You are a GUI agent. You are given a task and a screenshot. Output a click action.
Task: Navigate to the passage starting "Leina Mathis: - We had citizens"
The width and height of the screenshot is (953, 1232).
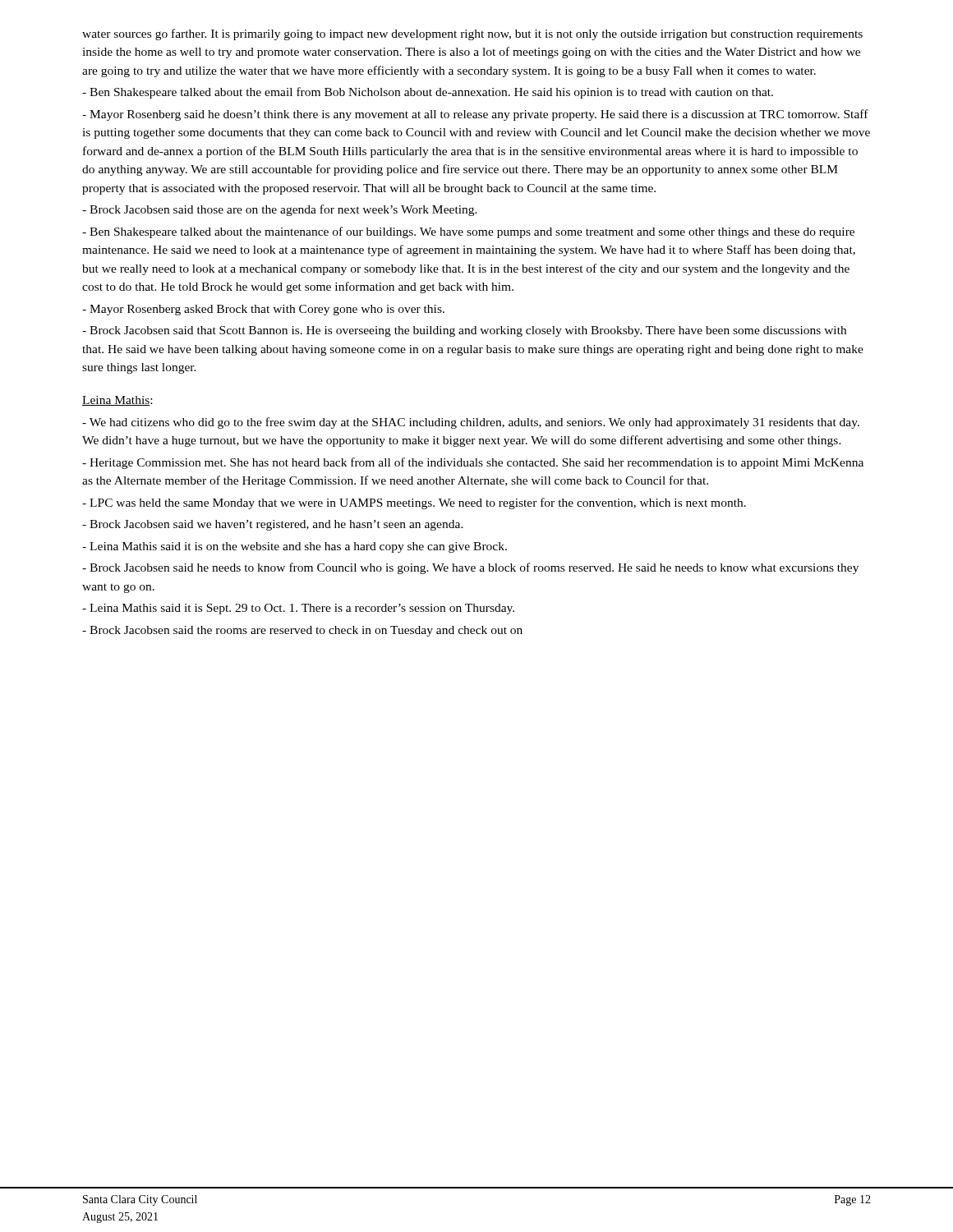pos(476,515)
